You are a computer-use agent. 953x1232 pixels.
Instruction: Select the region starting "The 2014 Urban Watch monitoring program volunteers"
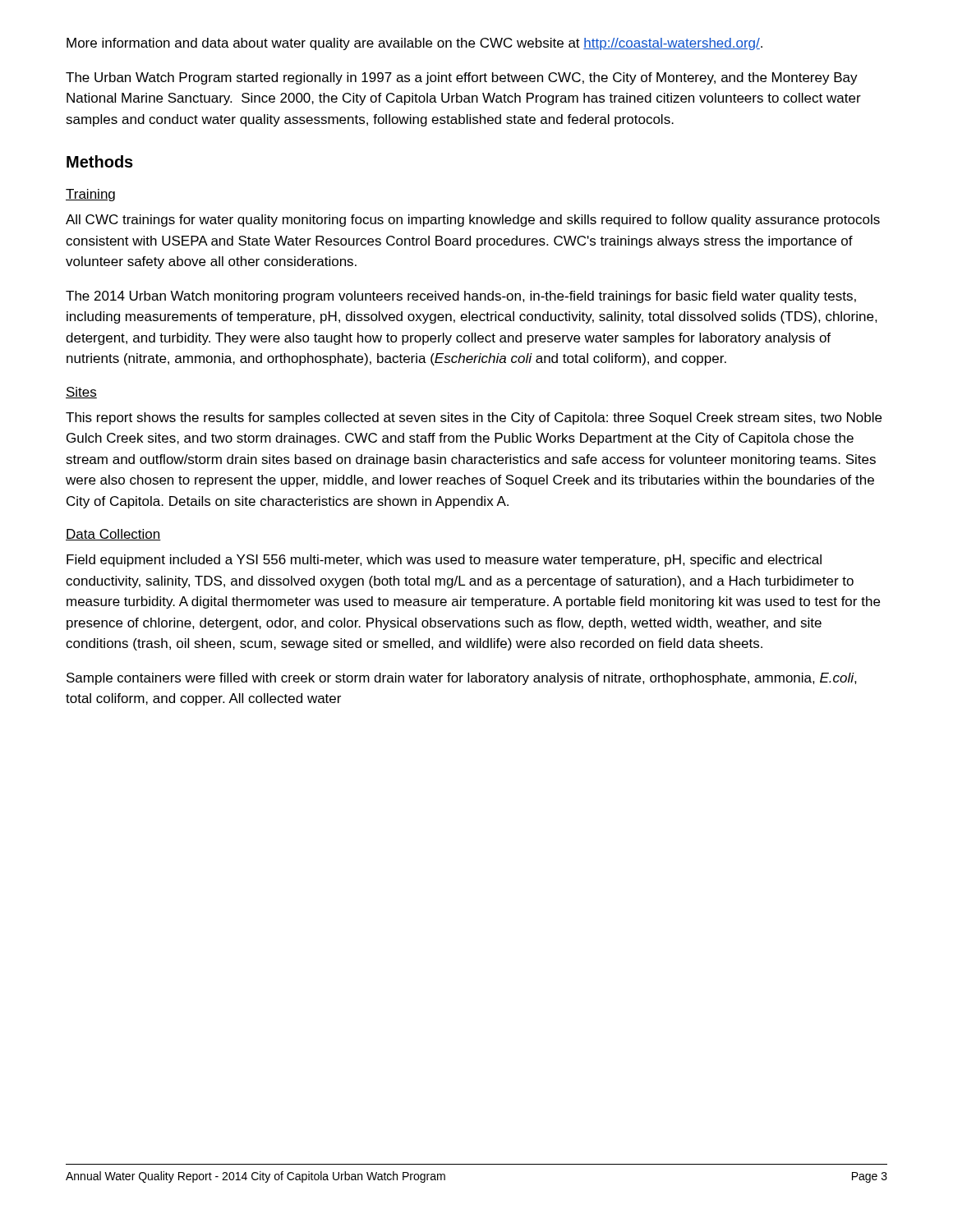click(472, 327)
